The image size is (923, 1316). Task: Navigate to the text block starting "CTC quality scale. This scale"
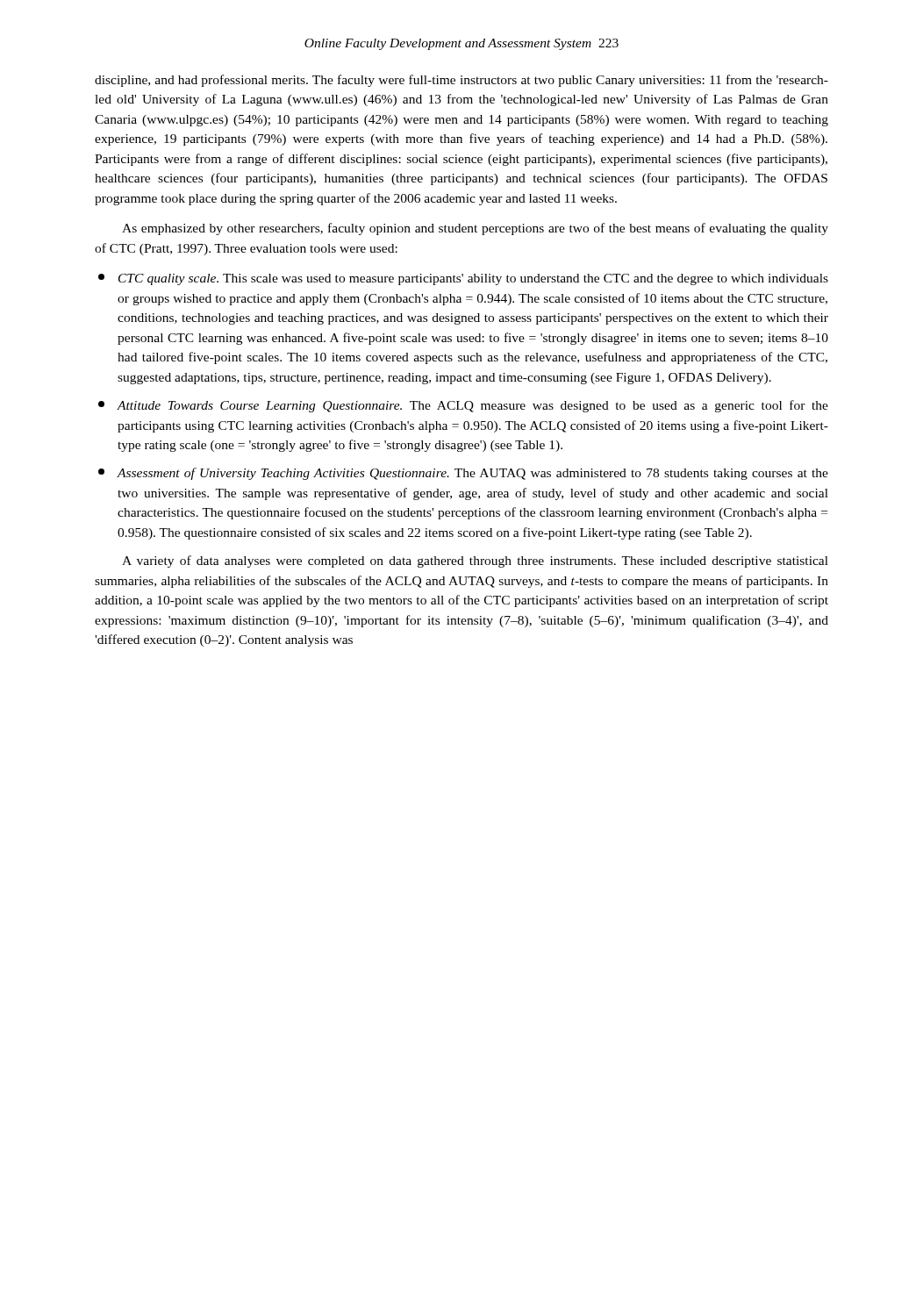click(462, 328)
